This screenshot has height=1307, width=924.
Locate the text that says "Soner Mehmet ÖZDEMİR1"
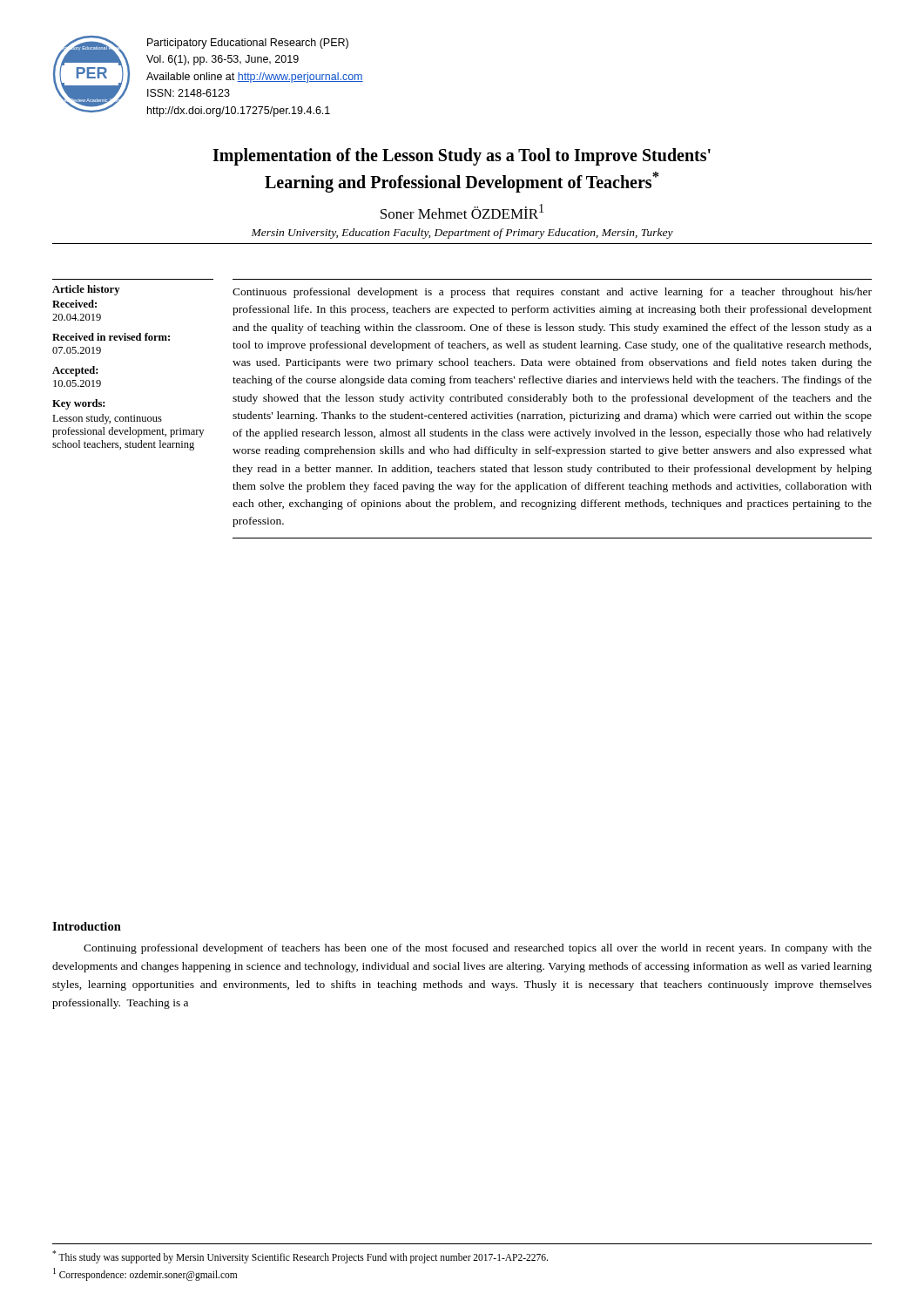coord(462,211)
